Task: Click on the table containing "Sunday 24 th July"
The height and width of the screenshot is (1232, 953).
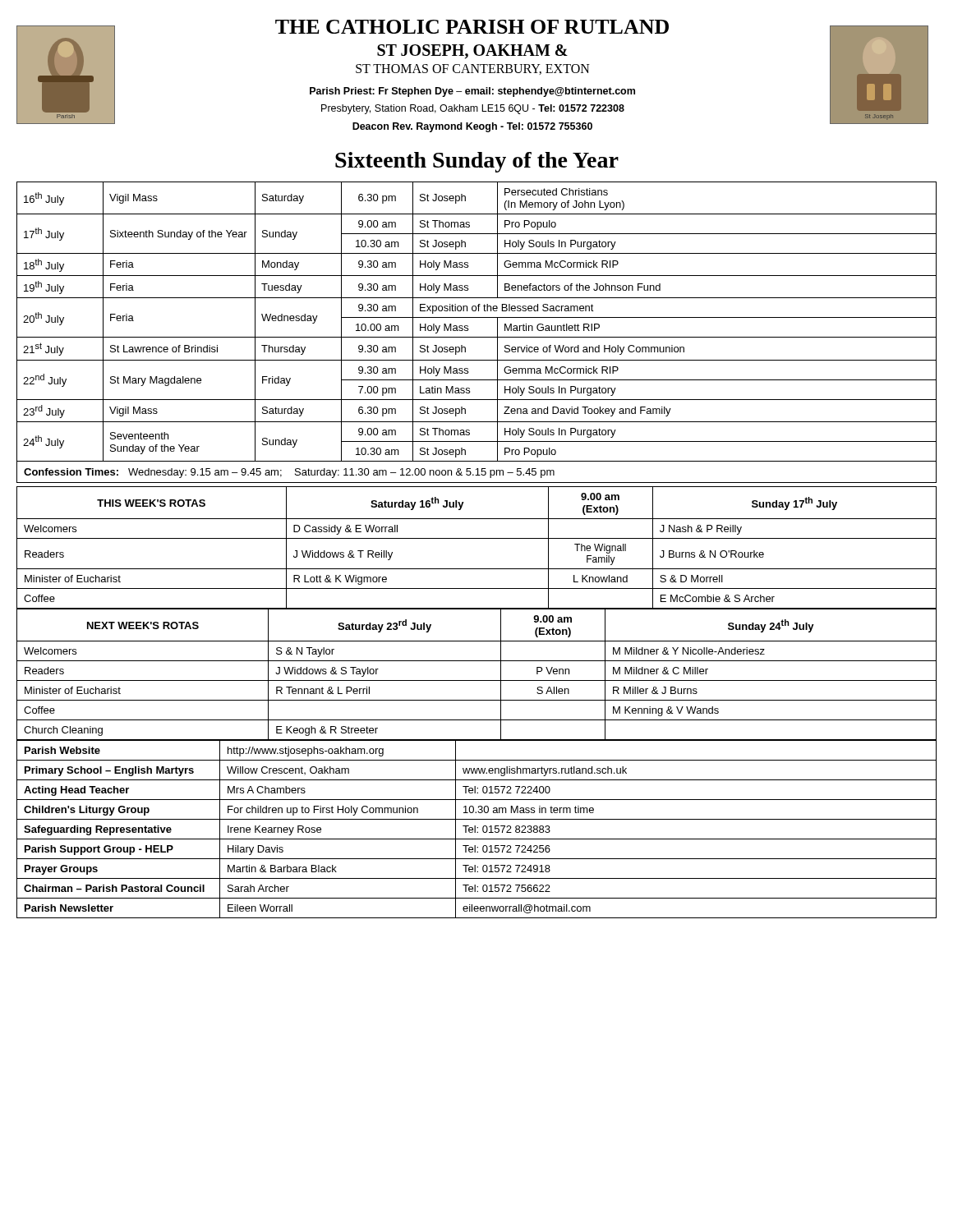Action: coord(476,674)
